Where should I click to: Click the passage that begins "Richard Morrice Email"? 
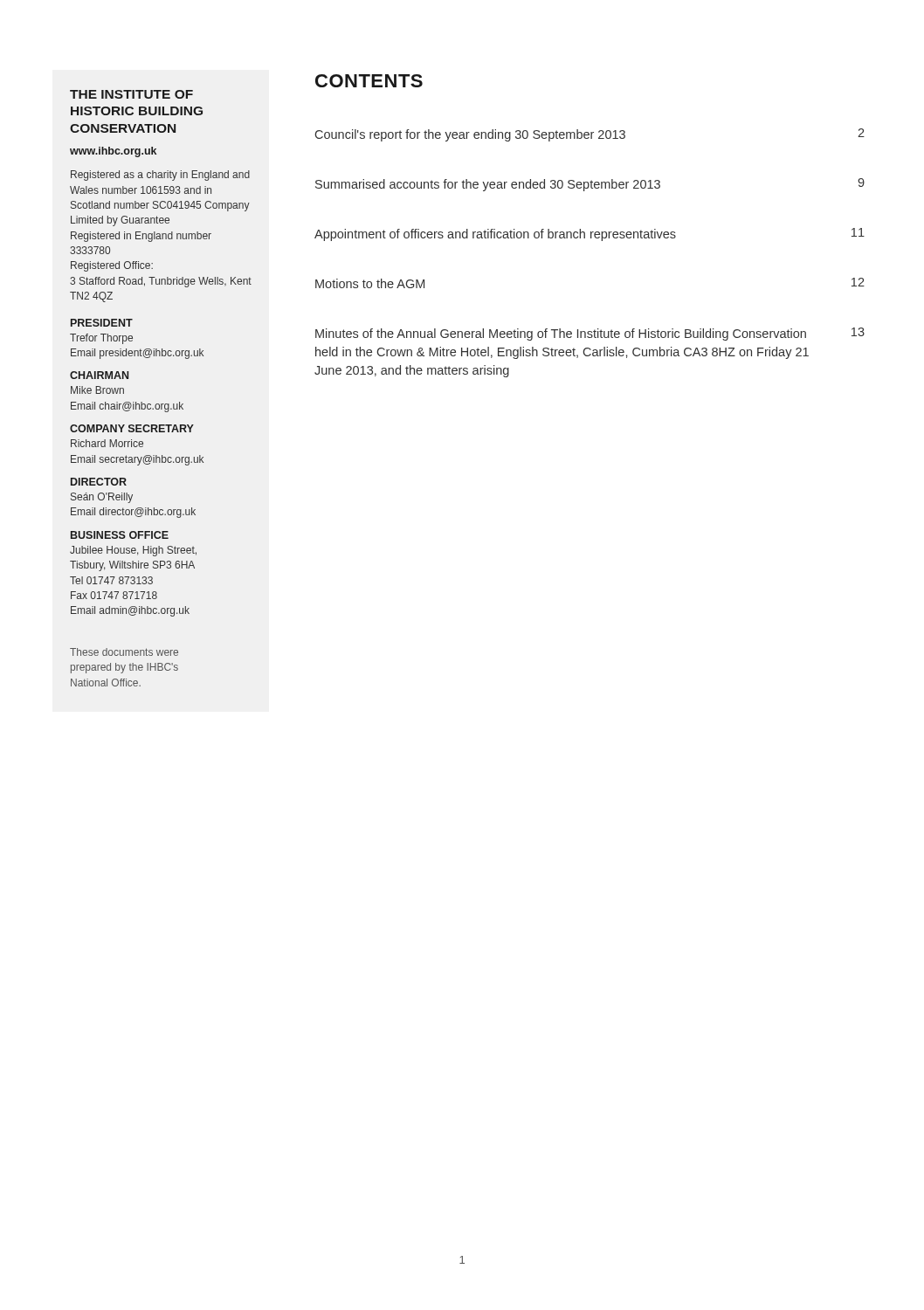pos(137,451)
